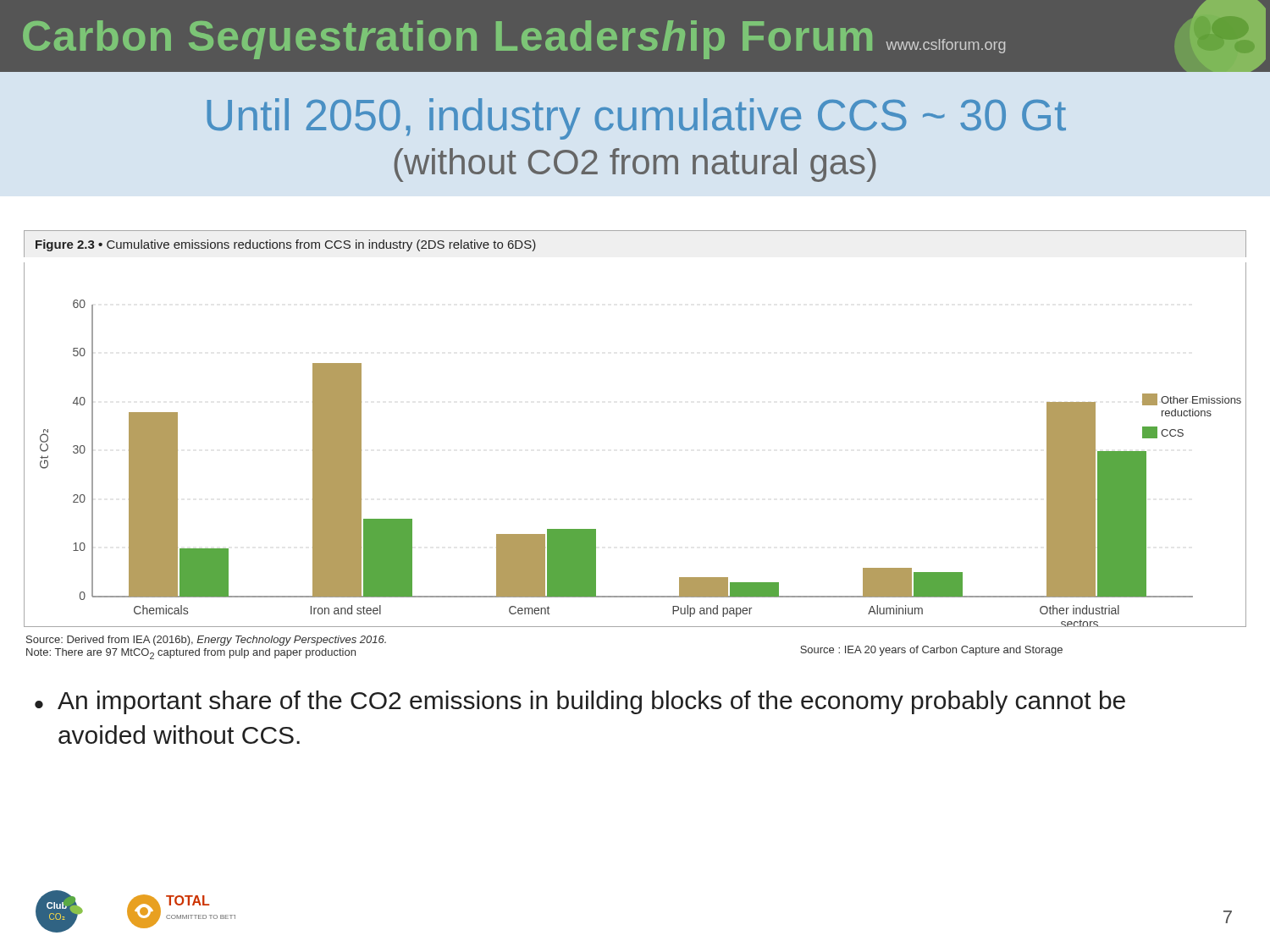Screen dimensions: 952x1270
Task: Select the grouped bar chart
Action: pyautogui.click(x=635, y=445)
